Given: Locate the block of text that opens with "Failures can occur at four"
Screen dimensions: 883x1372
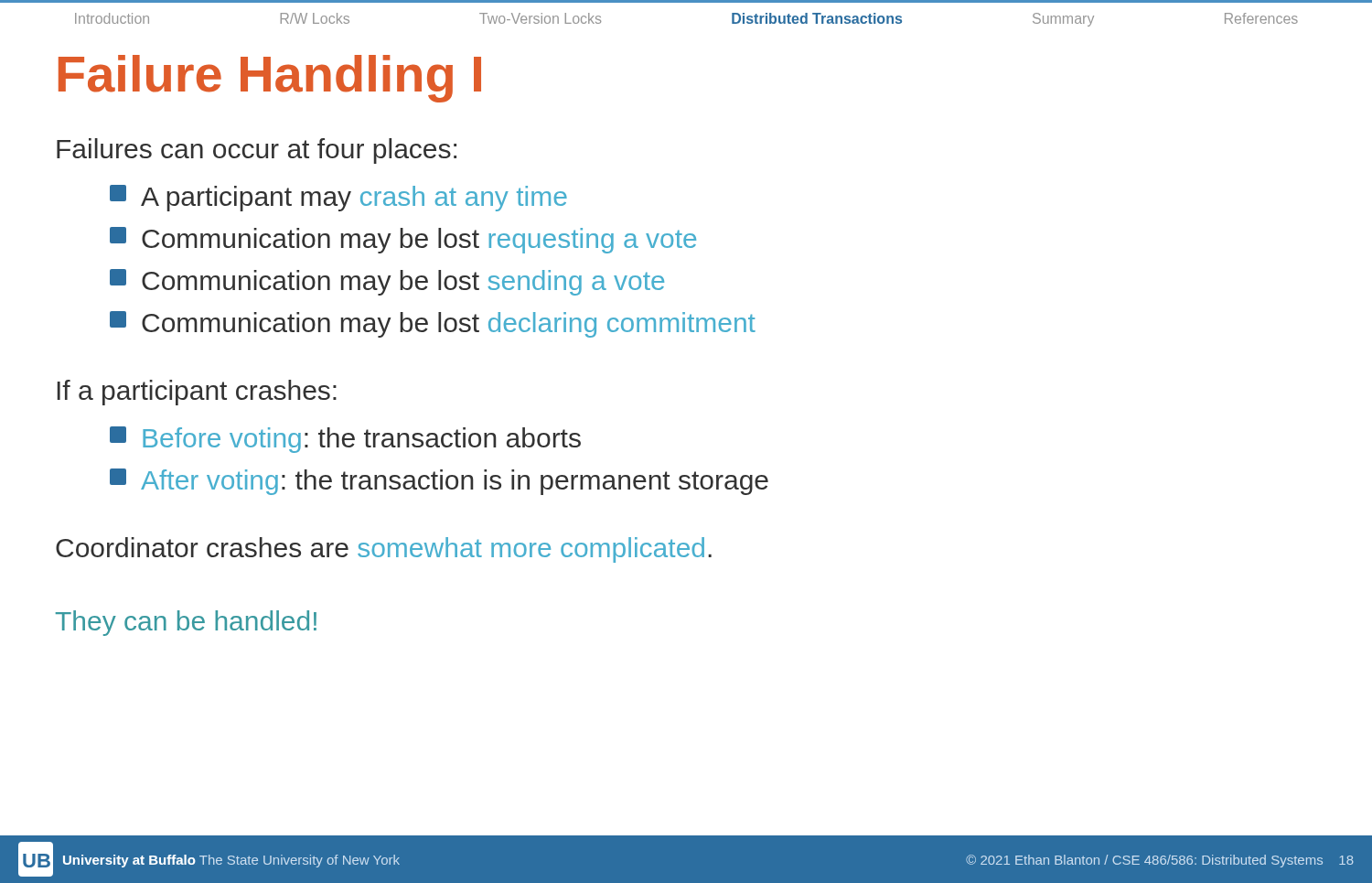Looking at the screenshot, I should (257, 148).
